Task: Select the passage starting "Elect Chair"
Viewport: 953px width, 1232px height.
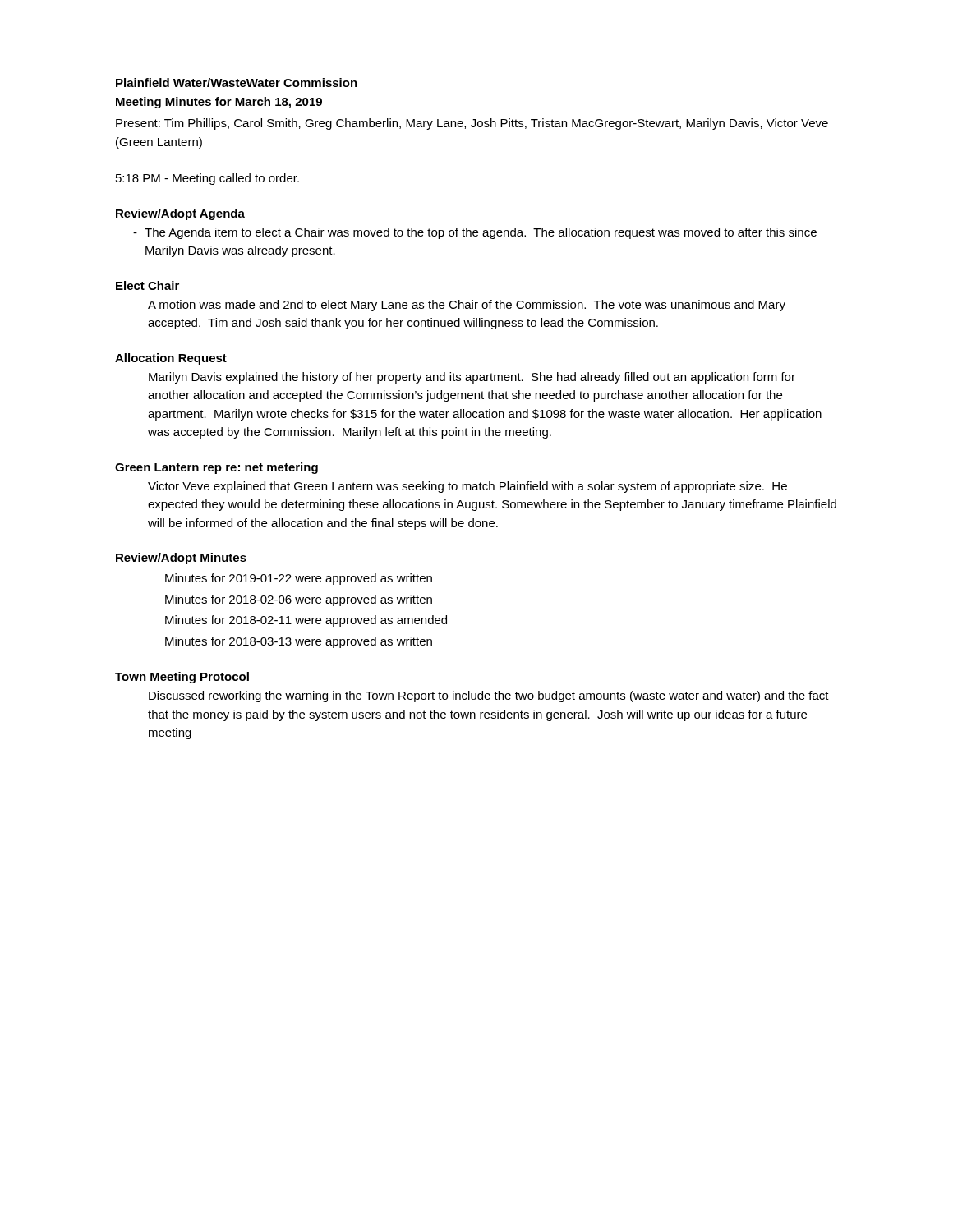Action: click(x=147, y=285)
